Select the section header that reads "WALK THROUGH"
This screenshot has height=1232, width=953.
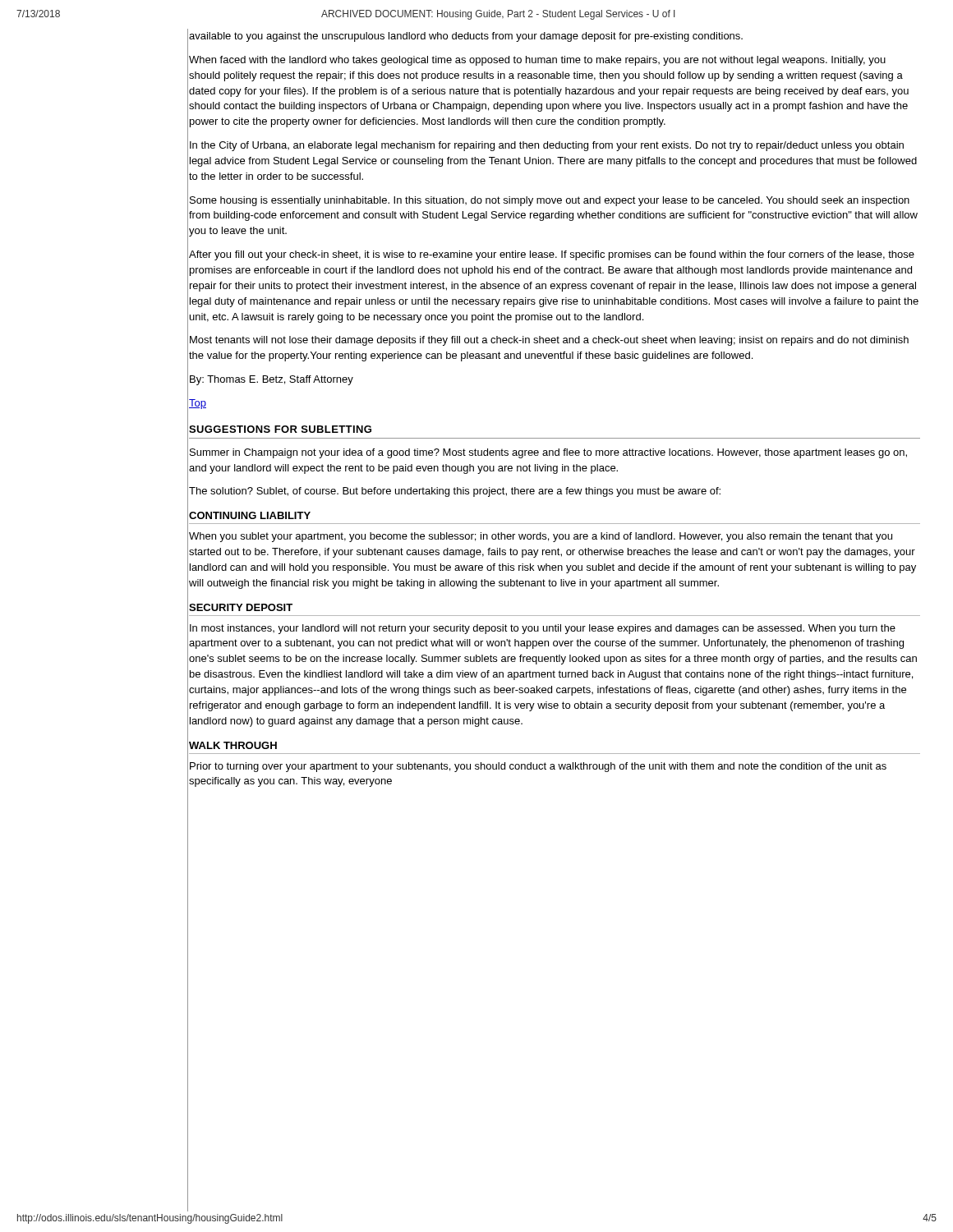coord(233,745)
